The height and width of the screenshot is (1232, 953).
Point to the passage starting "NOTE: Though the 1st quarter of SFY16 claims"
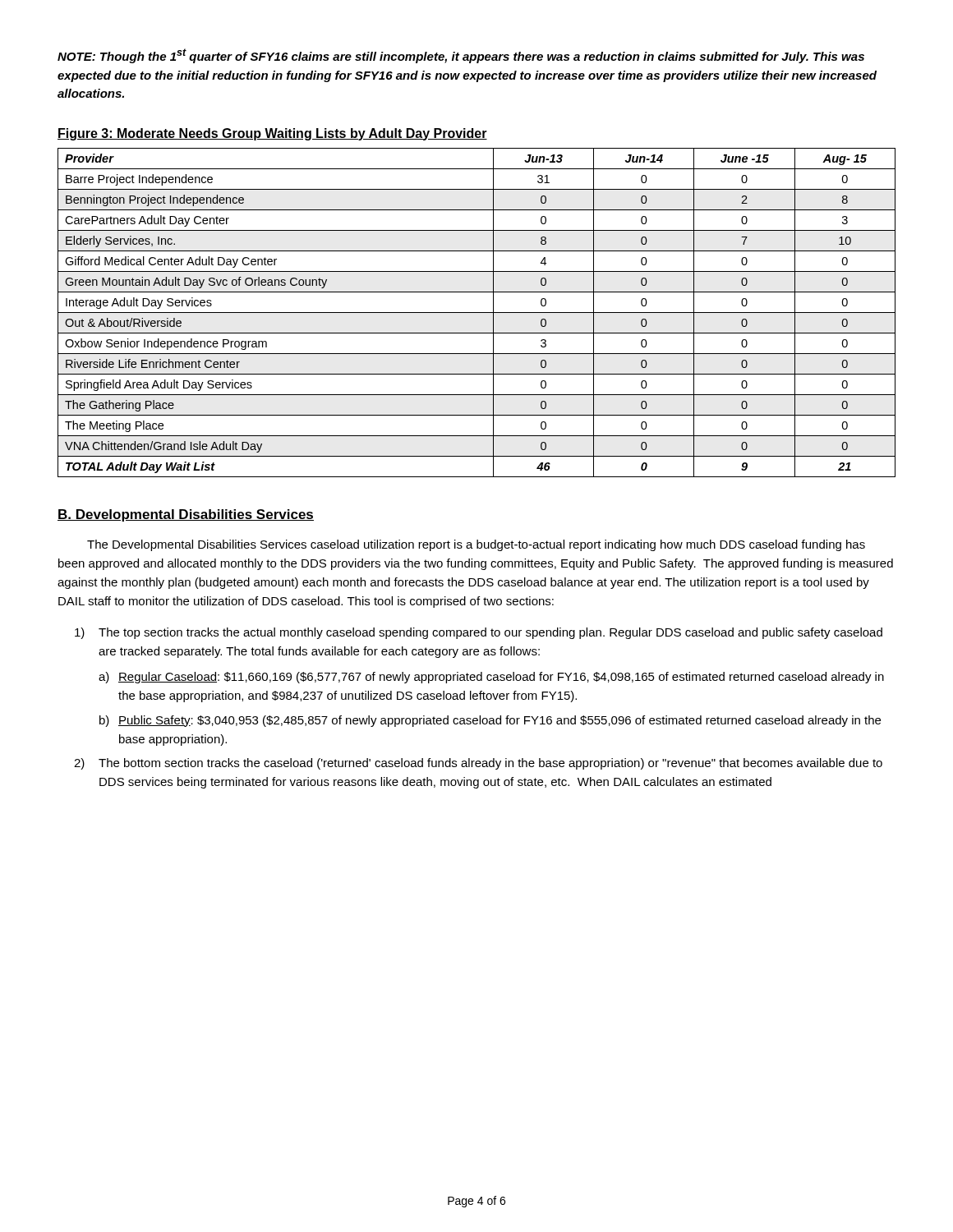[467, 73]
